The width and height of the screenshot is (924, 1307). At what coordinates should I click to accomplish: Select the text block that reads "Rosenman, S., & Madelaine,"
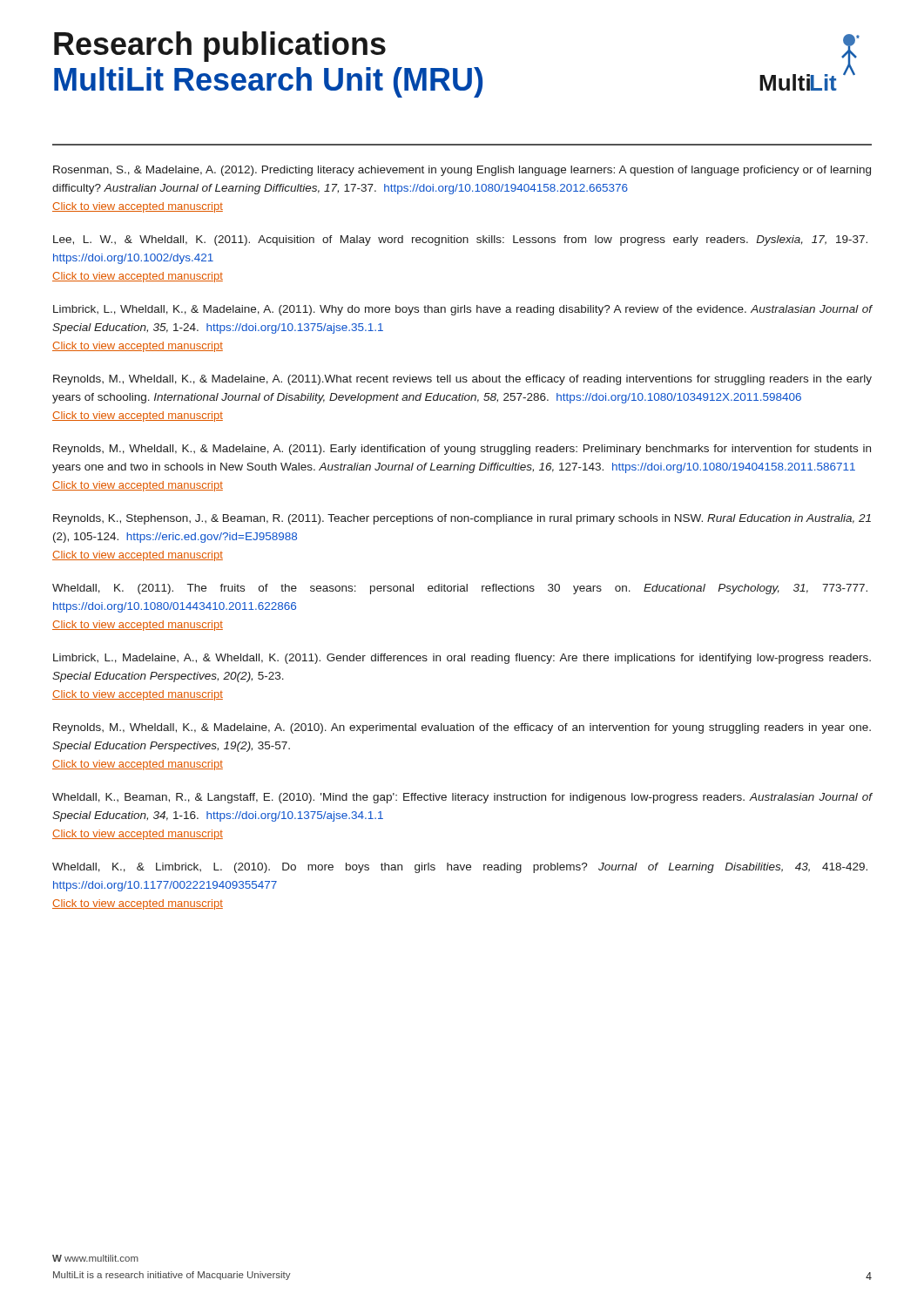462,189
